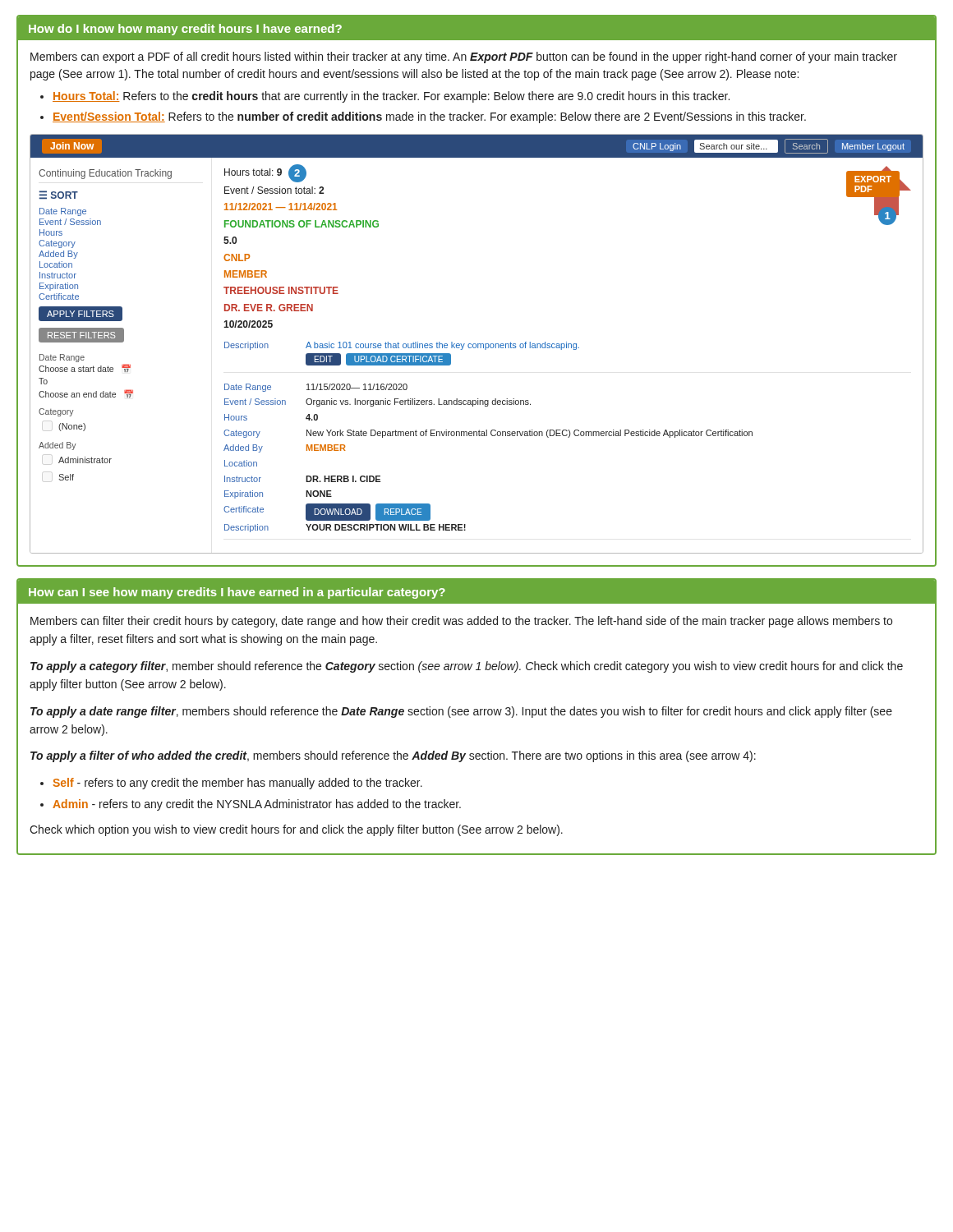The width and height of the screenshot is (953, 1232).
Task: Point to the block beginning "Event/Session Total: Refers"
Action: (x=430, y=117)
